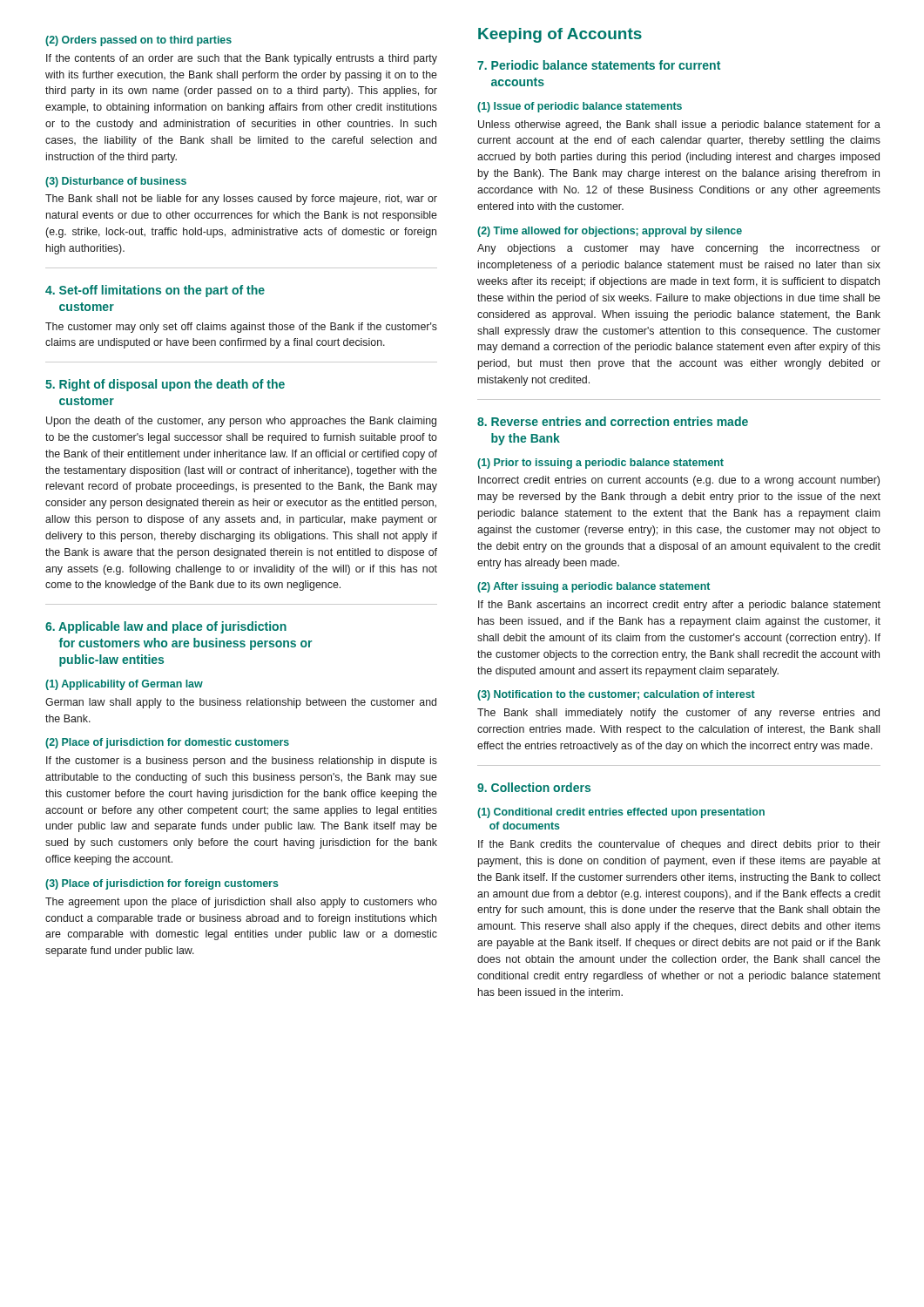Viewport: 924px width, 1307px height.
Task: Click on the text block starting "(3) Disturbance of business"
Action: pyautogui.click(x=116, y=181)
